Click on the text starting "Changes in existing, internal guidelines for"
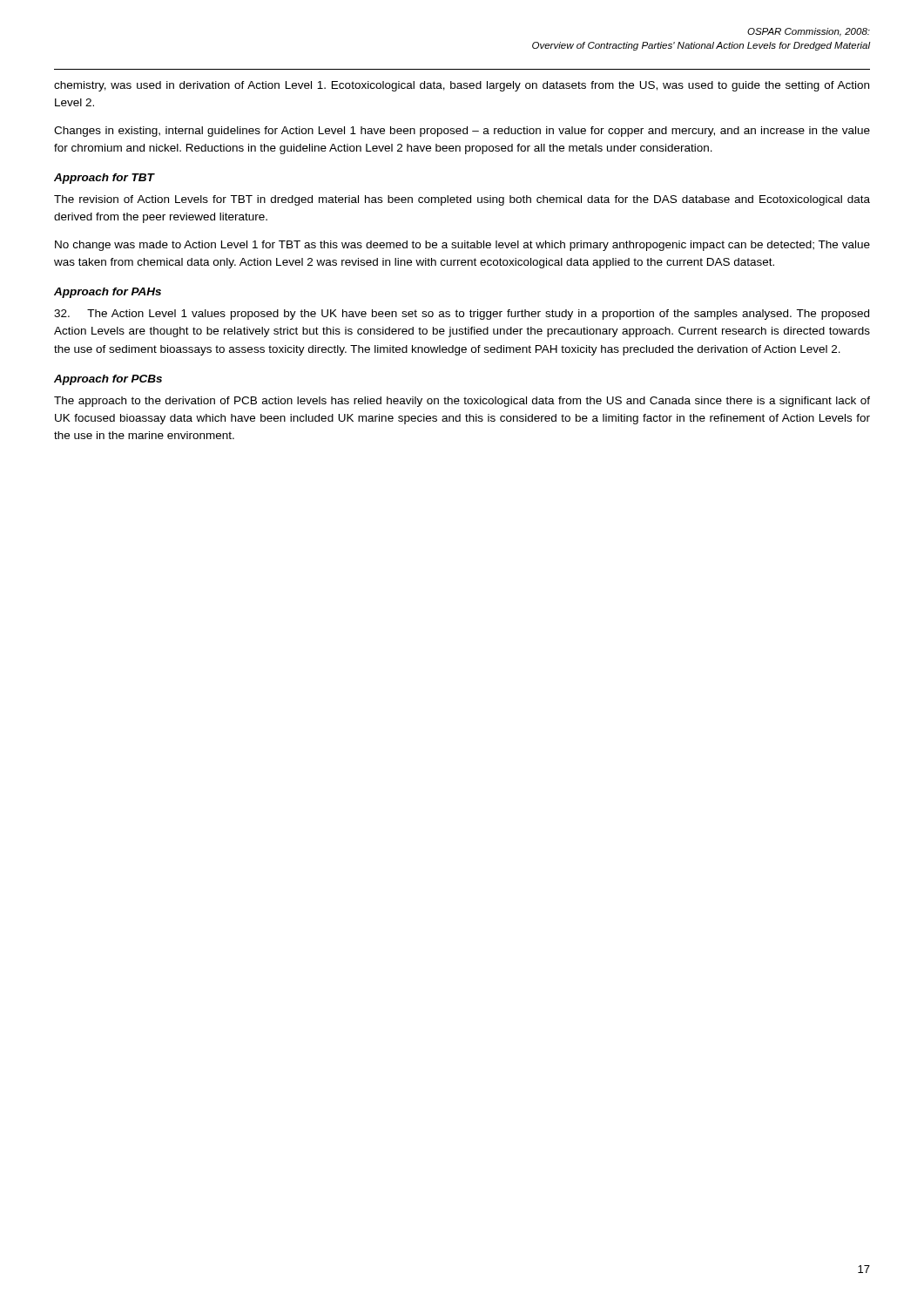Image resolution: width=924 pixels, height=1307 pixels. tap(462, 139)
